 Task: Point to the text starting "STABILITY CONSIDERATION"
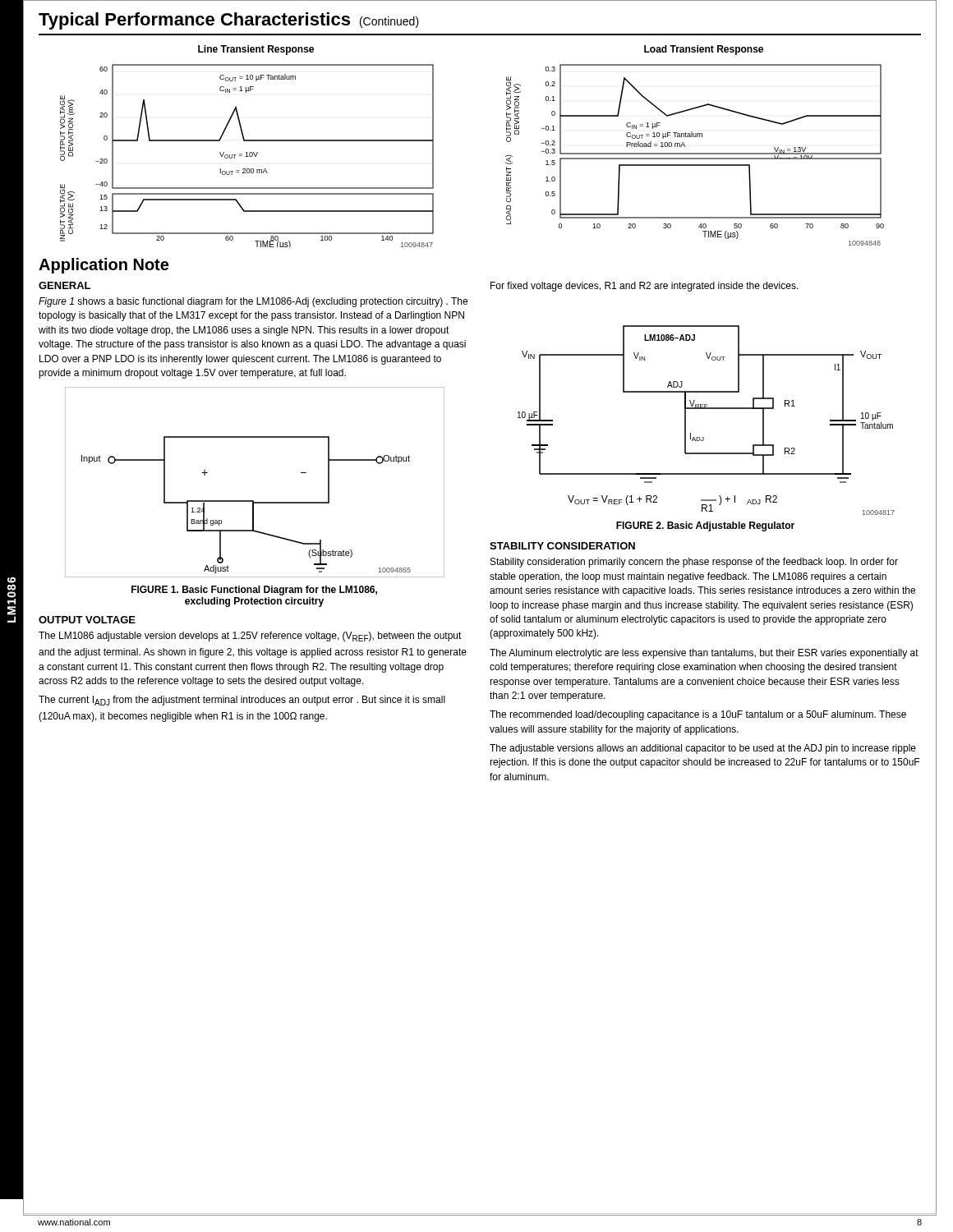pyautogui.click(x=563, y=546)
